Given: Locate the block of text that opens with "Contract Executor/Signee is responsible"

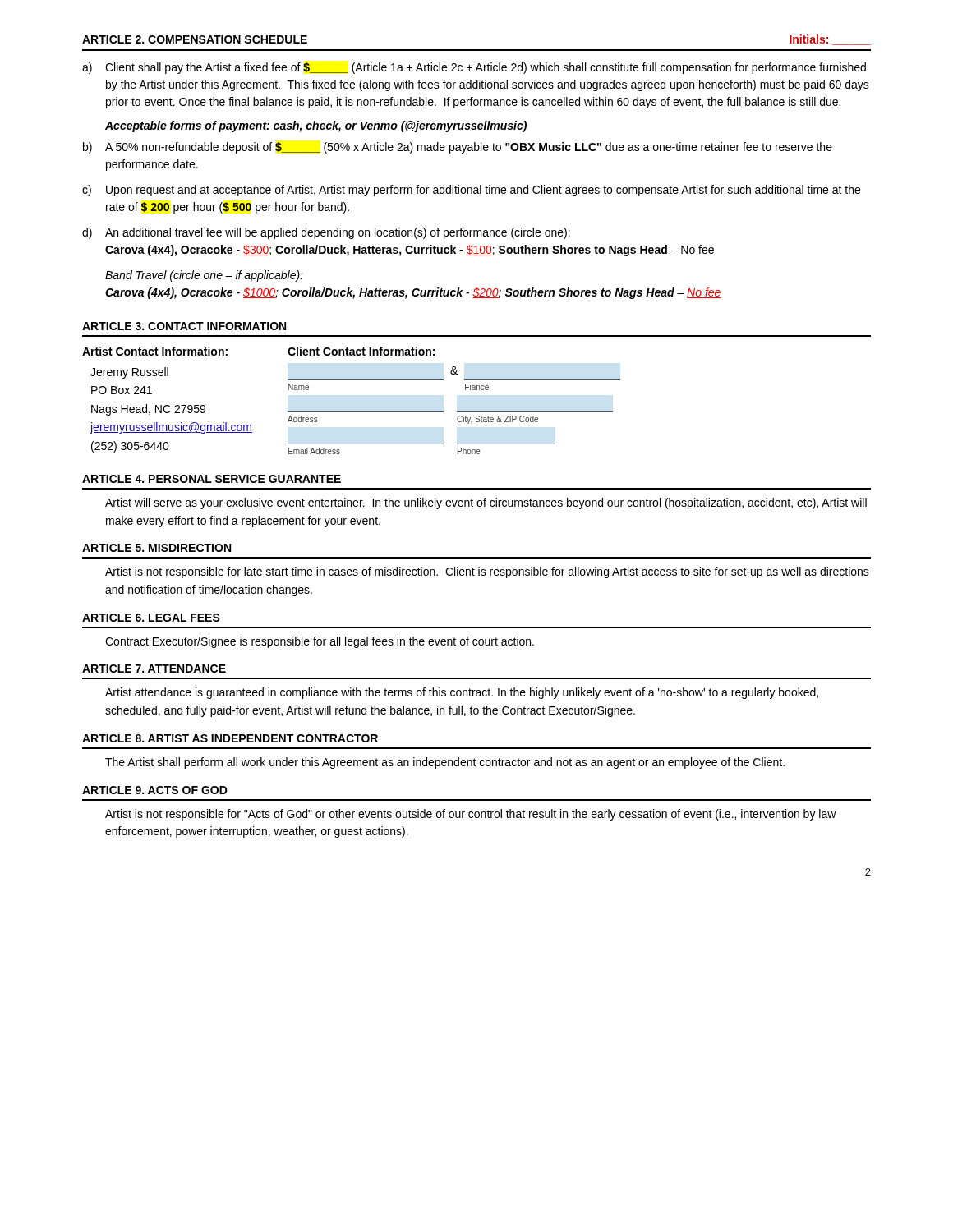Looking at the screenshot, I should (320, 641).
